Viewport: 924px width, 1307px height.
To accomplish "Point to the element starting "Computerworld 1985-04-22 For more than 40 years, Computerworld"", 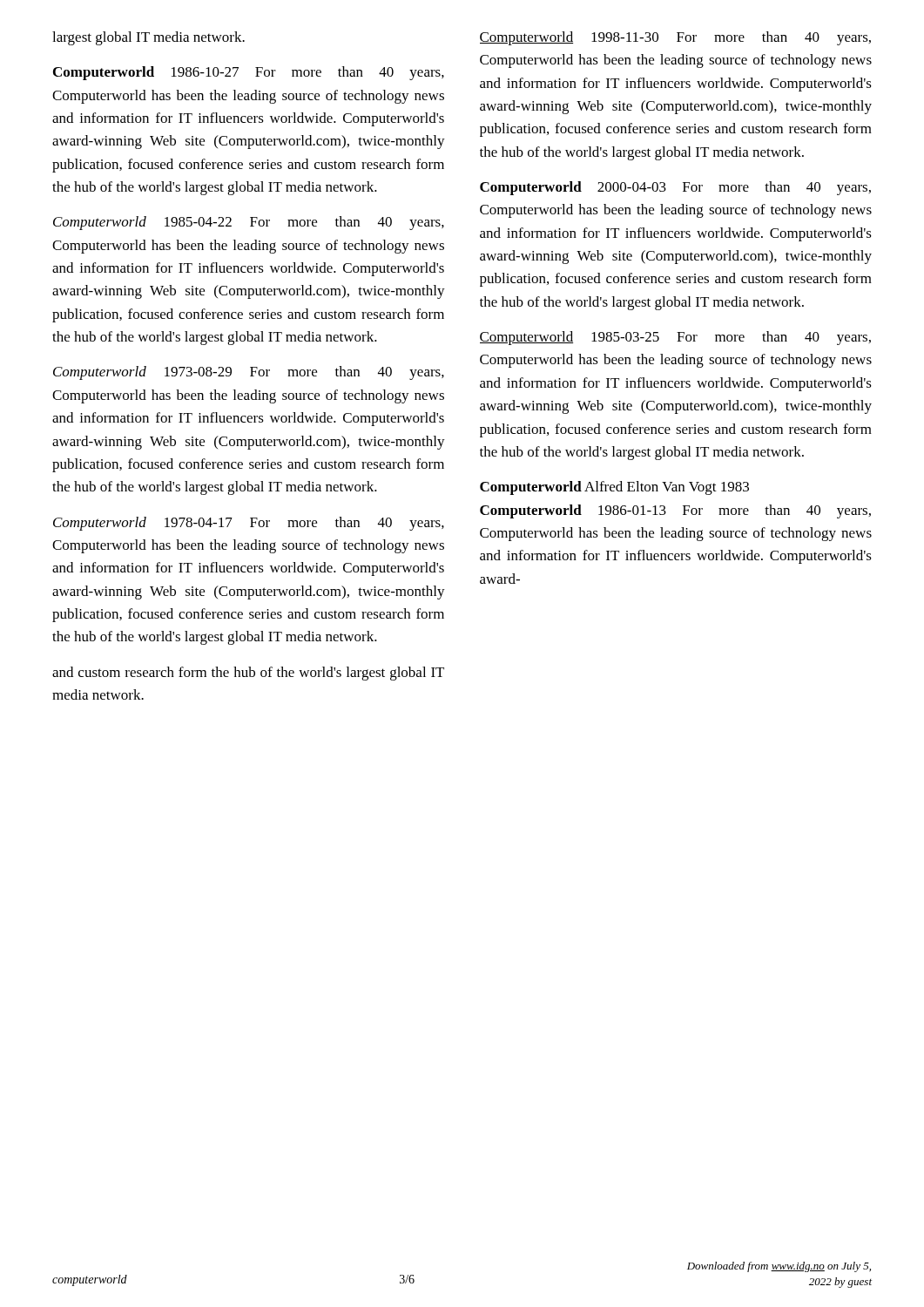I will [248, 280].
